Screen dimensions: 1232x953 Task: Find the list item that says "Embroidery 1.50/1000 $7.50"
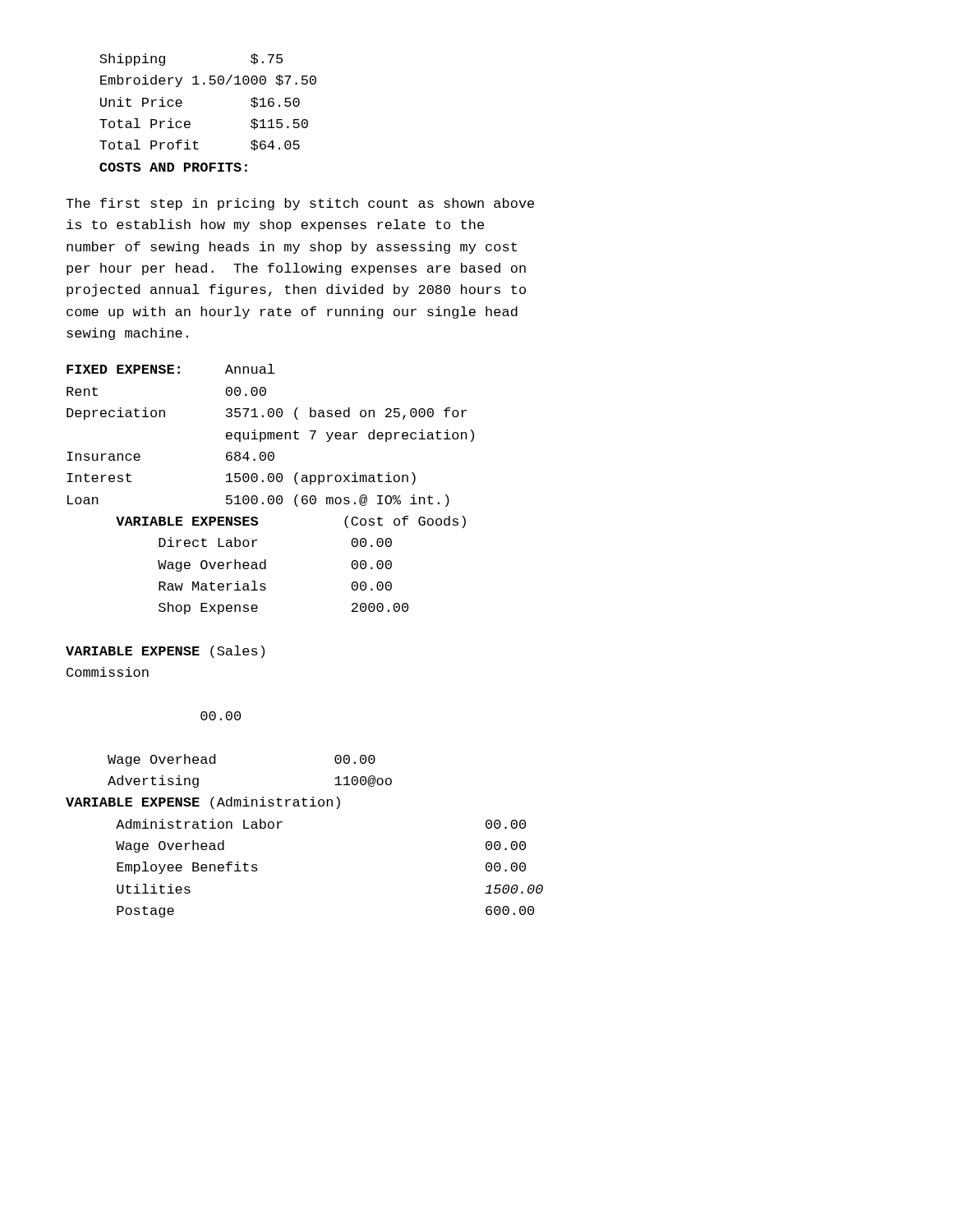(x=191, y=81)
